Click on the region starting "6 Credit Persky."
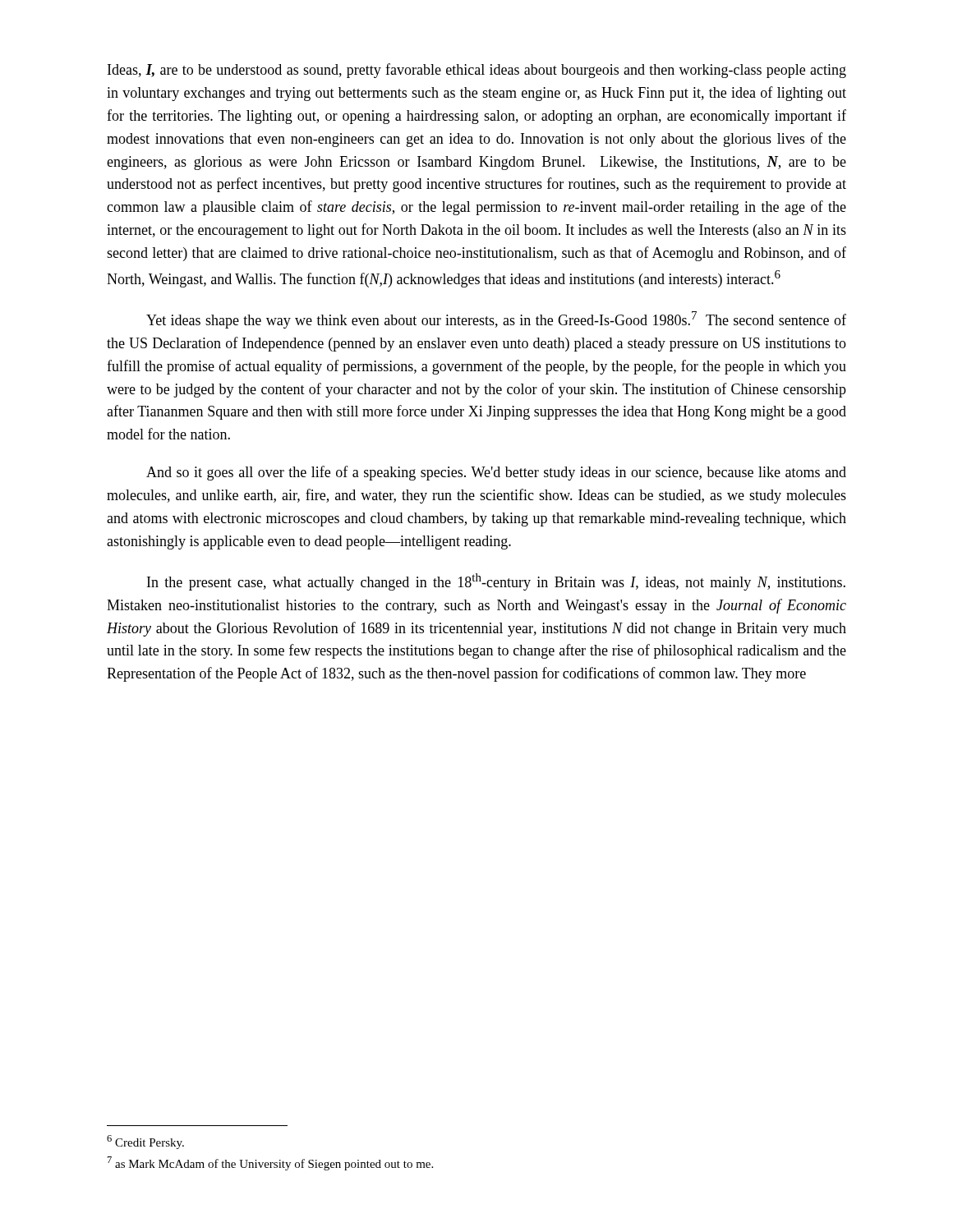The width and height of the screenshot is (953, 1232). click(145, 1142)
